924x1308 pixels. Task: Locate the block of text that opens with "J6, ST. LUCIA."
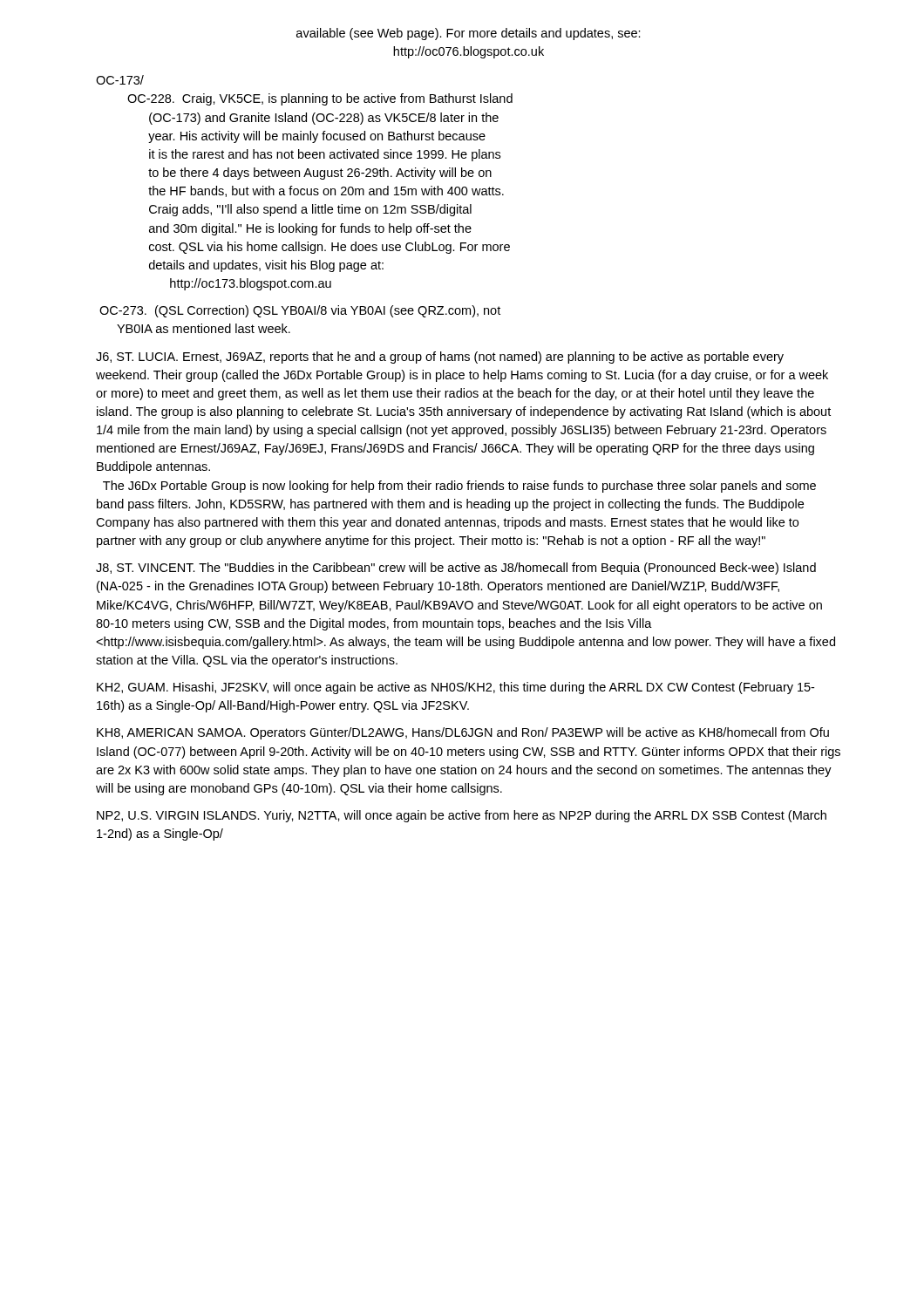463,448
